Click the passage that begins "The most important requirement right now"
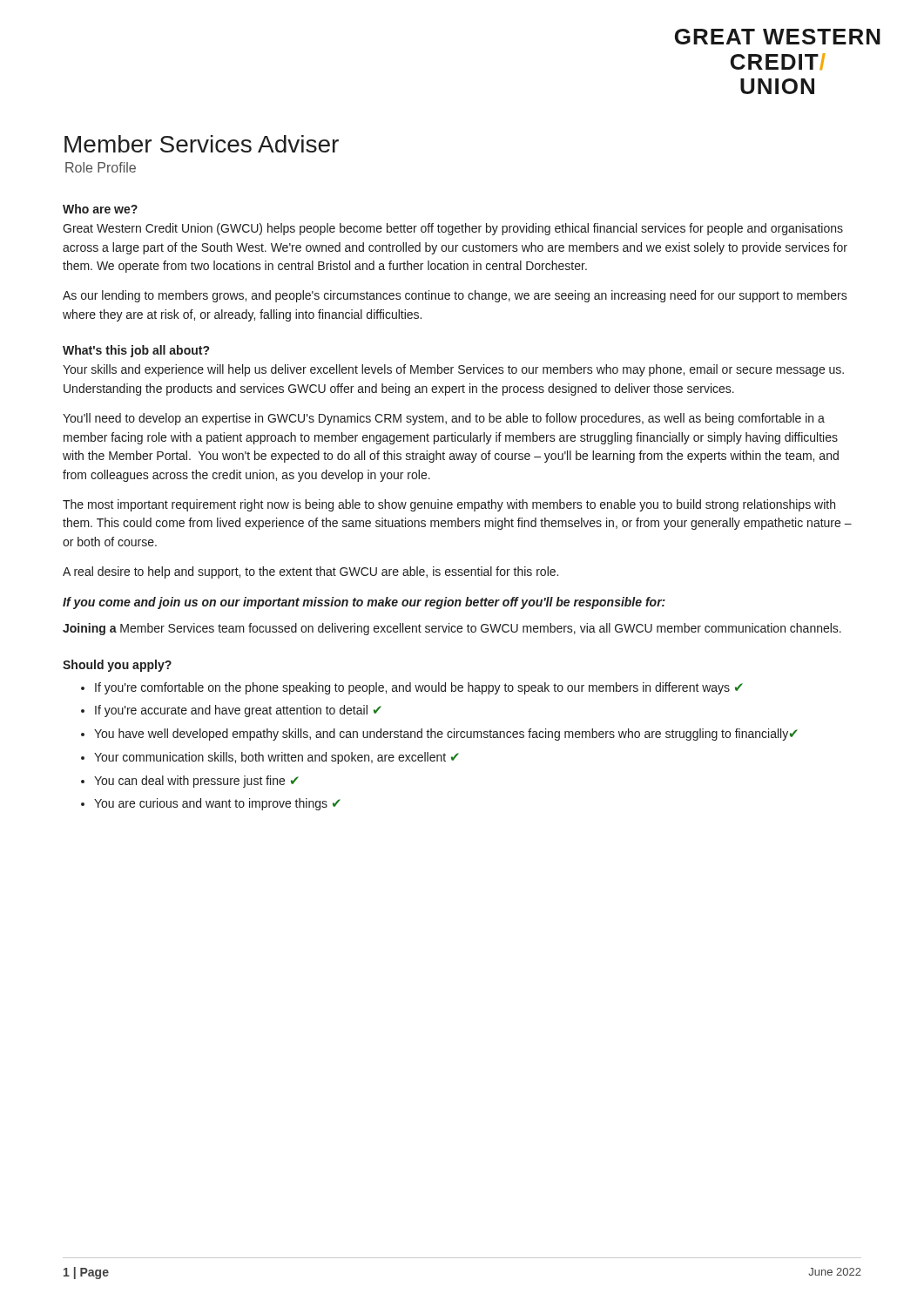Image resolution: width=924 pixels, height=1307 pixels. point(457,523)
